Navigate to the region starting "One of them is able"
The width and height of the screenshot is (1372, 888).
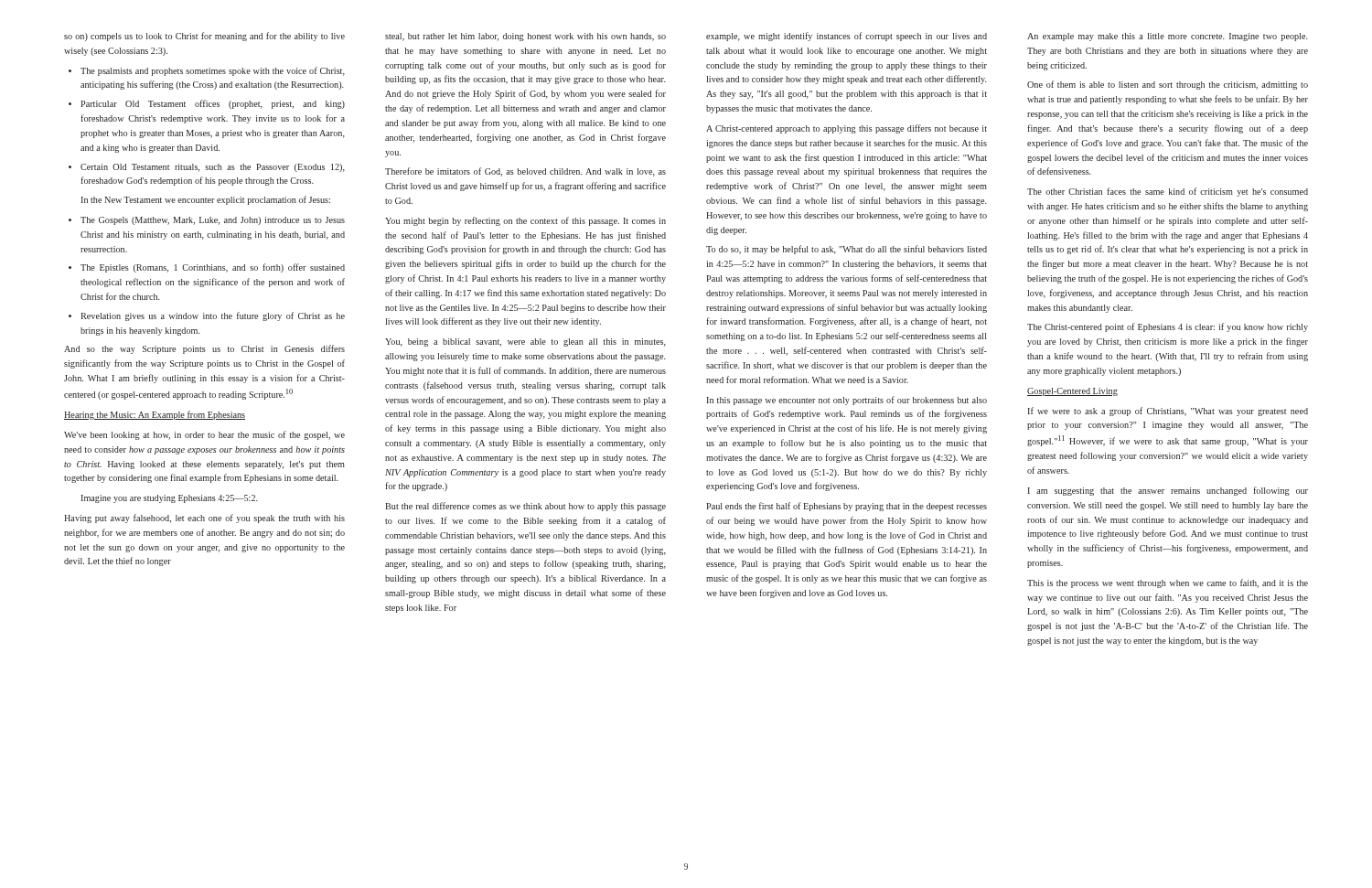click(1168, 129)
